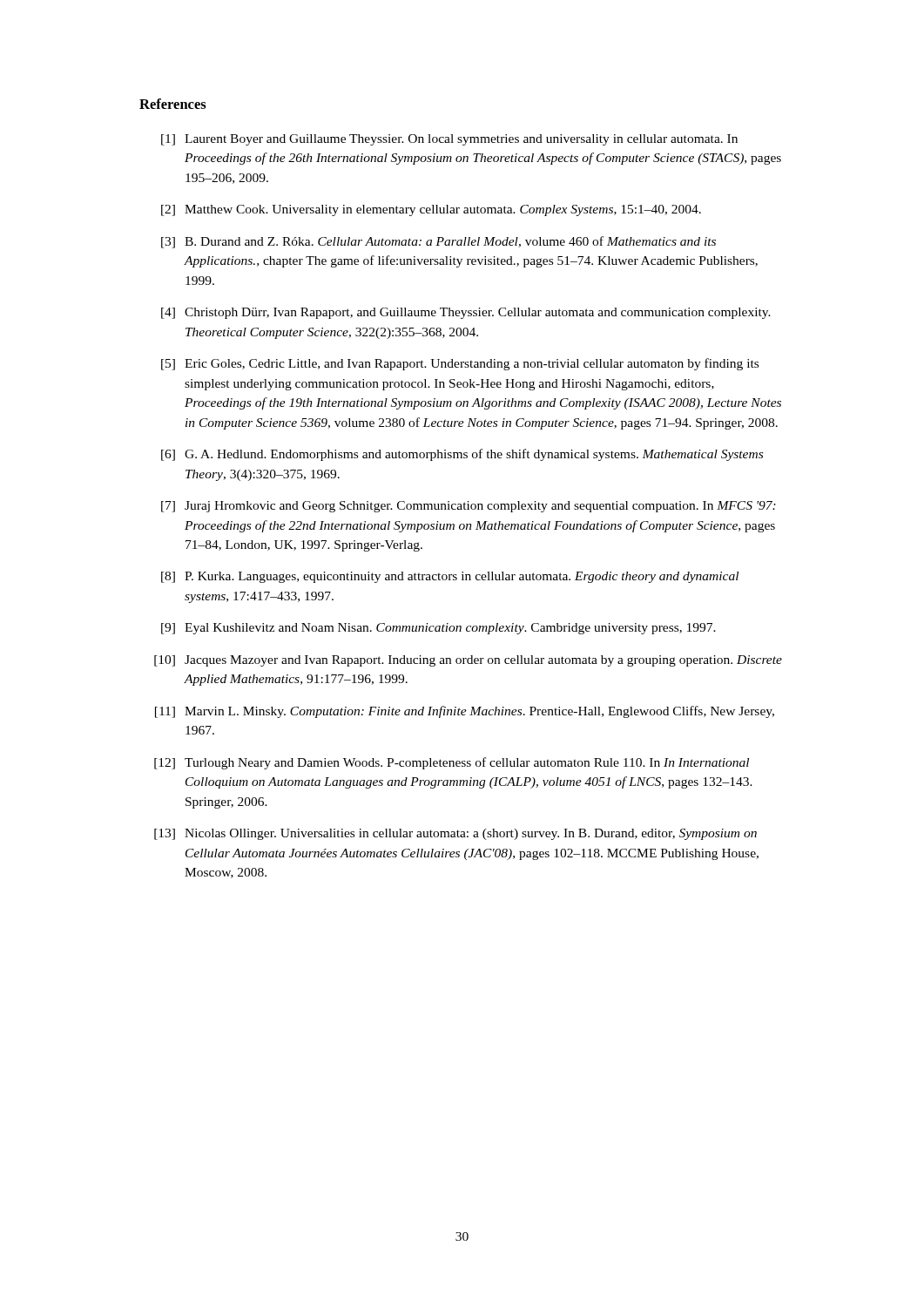Locate the list item that says "[8] P. Kurka. Languages,"

coord(462,586)
